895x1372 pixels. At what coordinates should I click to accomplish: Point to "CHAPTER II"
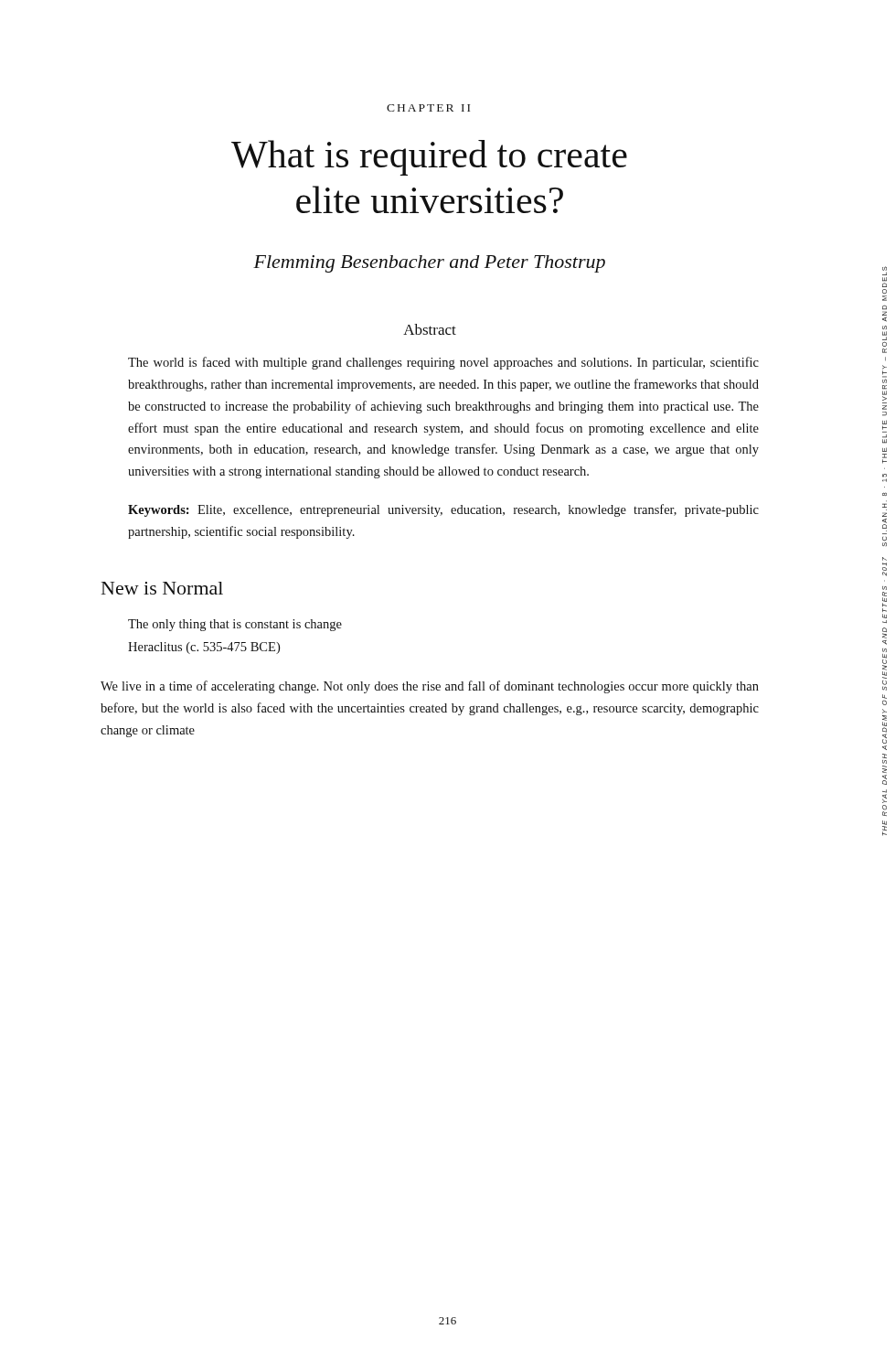click(430, 107)
